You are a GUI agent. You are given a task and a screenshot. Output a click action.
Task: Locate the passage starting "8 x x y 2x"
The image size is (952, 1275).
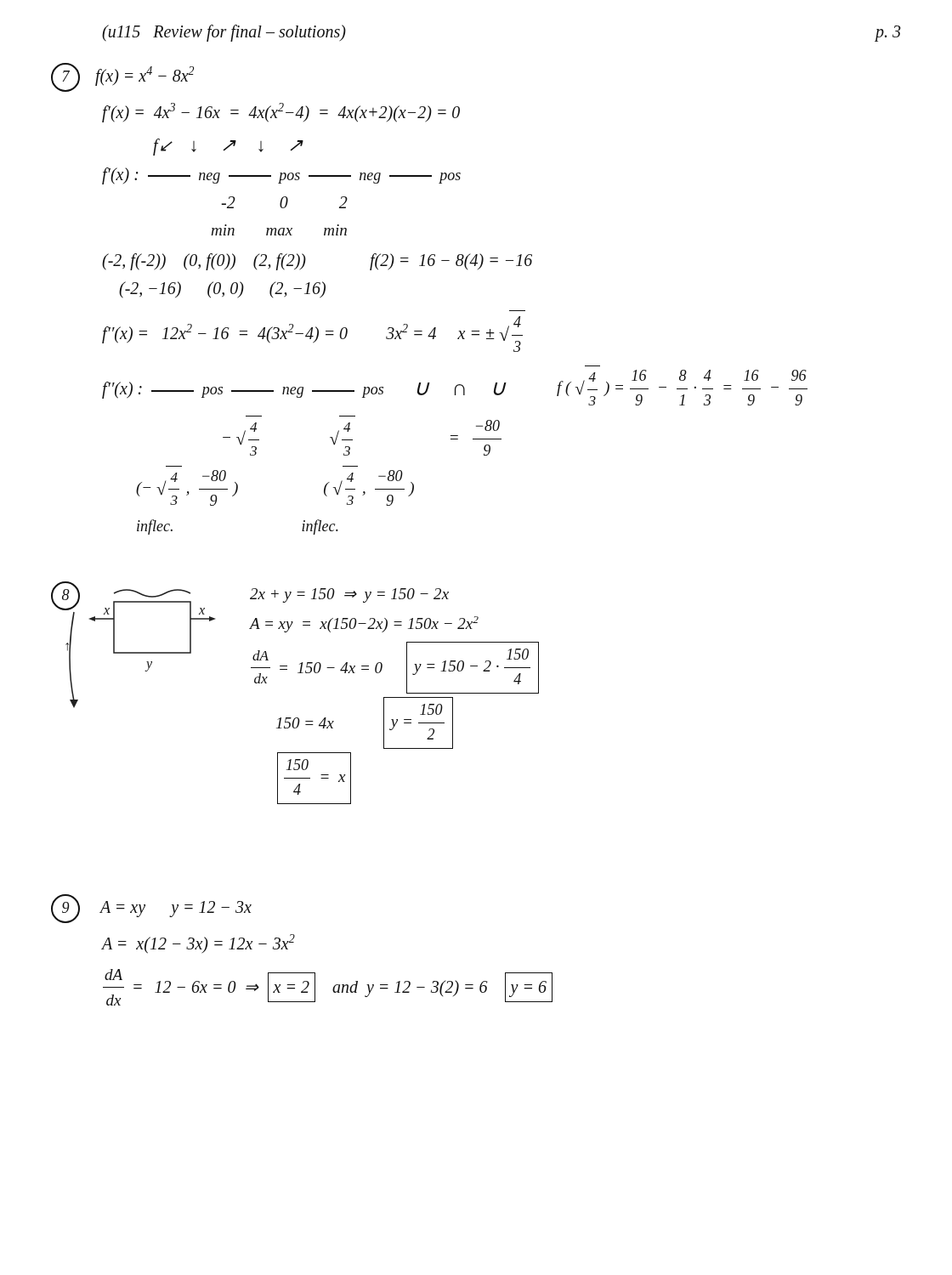(295, 693)
